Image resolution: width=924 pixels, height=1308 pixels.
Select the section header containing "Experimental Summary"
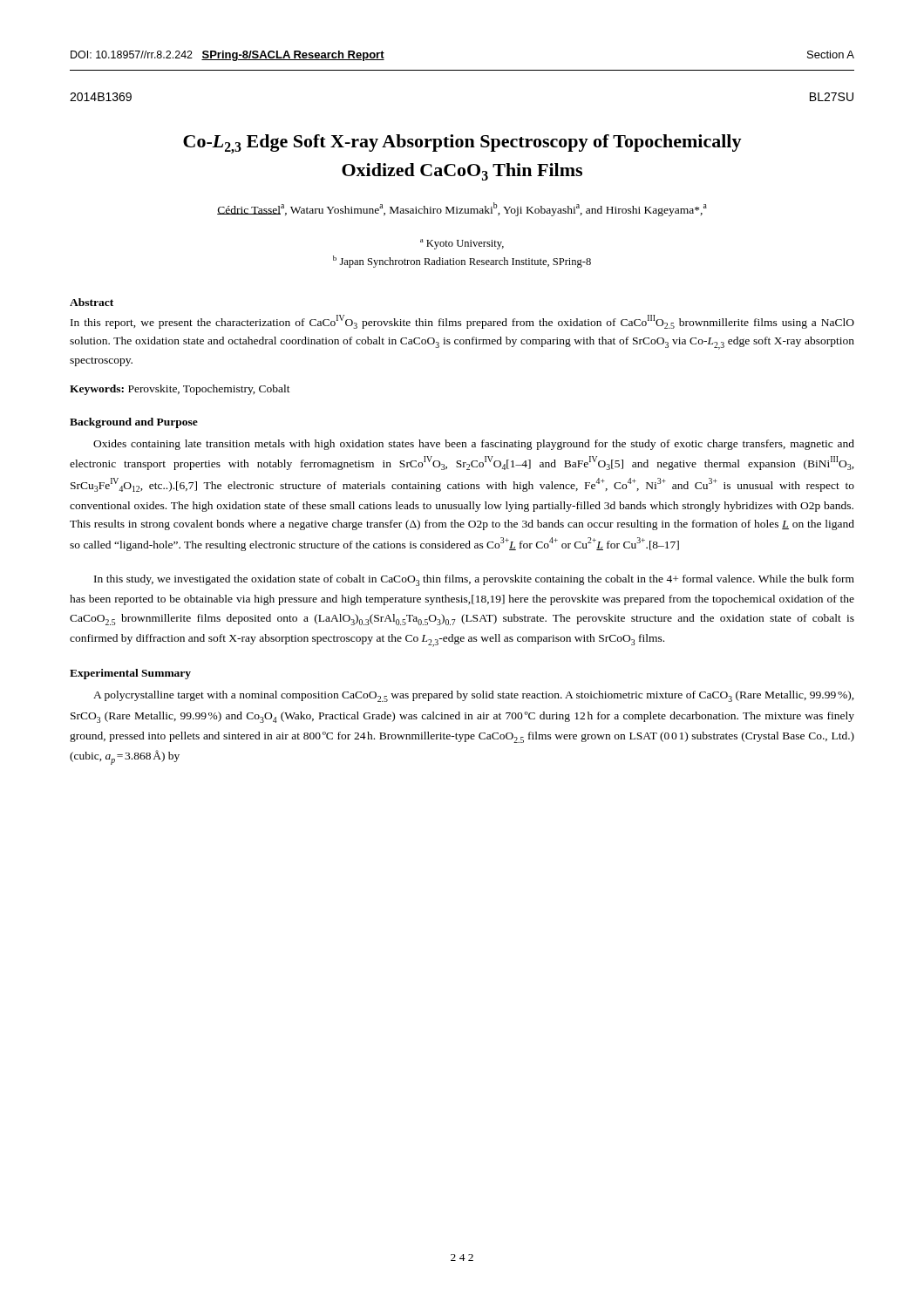[x=130, y=674]
